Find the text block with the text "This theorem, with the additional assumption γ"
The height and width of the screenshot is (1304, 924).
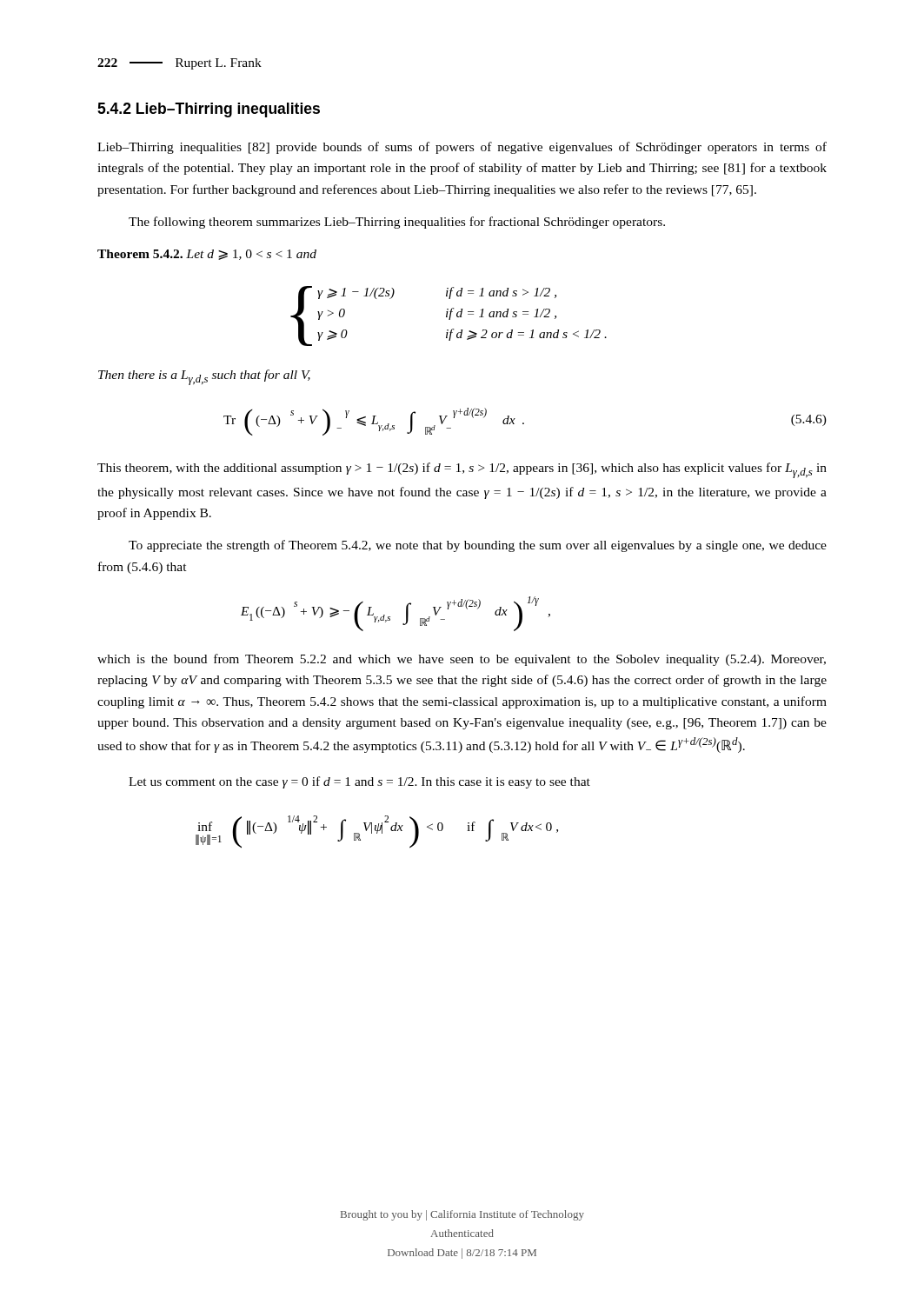[x=462, y=490]
